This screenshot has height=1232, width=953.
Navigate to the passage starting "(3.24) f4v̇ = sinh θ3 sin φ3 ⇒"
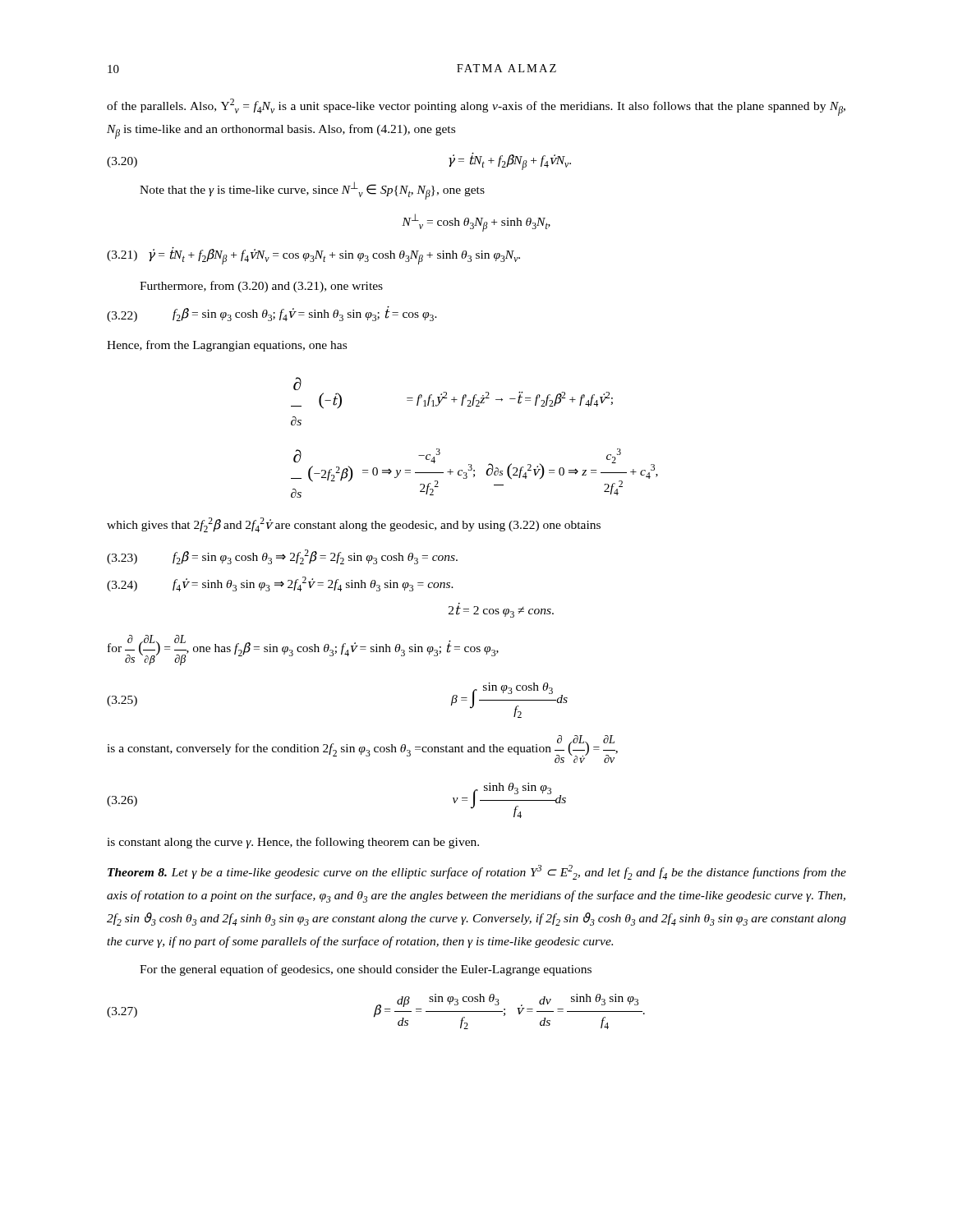(x=280, y=584)
